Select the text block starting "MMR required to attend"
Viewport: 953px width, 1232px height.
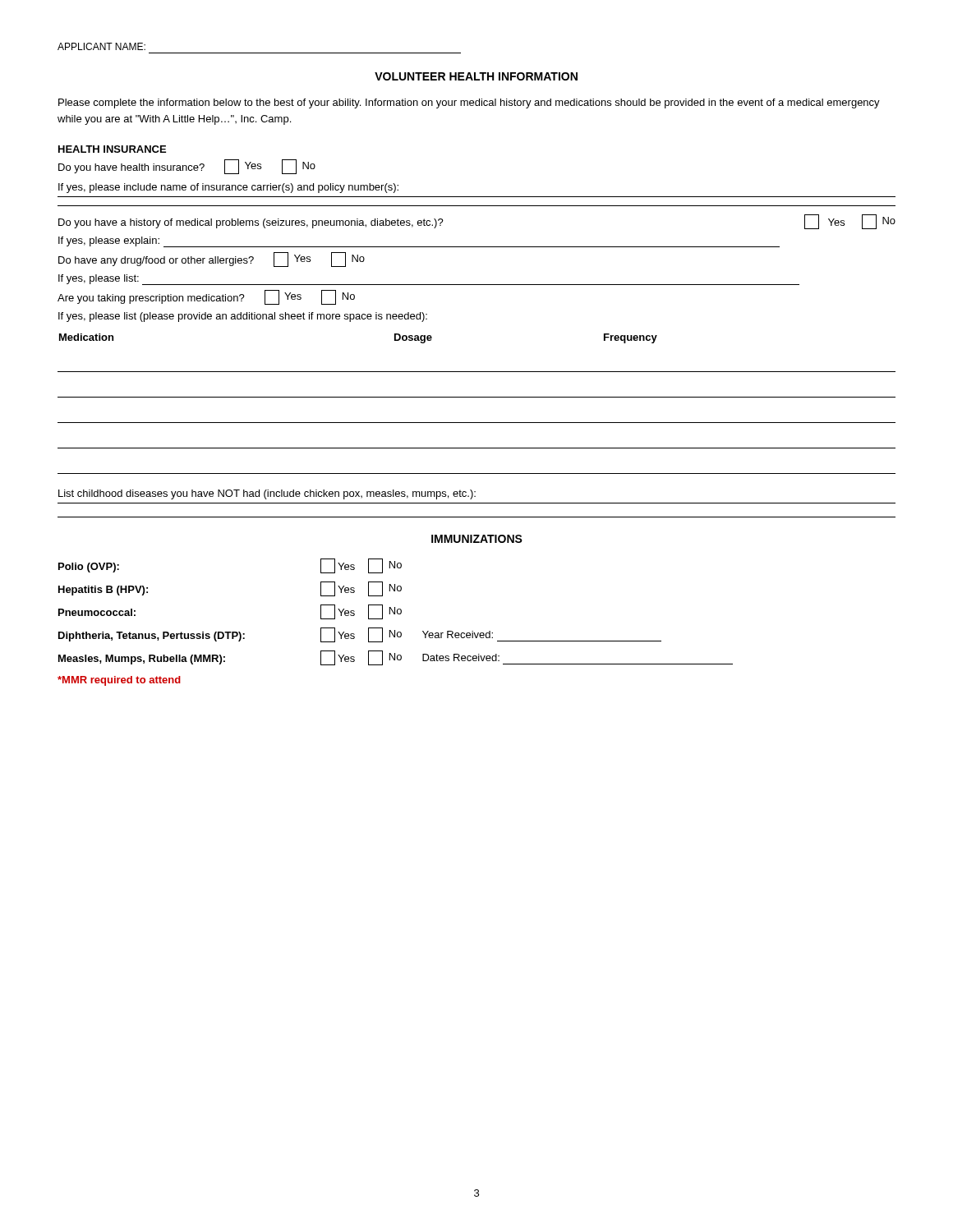119,680
